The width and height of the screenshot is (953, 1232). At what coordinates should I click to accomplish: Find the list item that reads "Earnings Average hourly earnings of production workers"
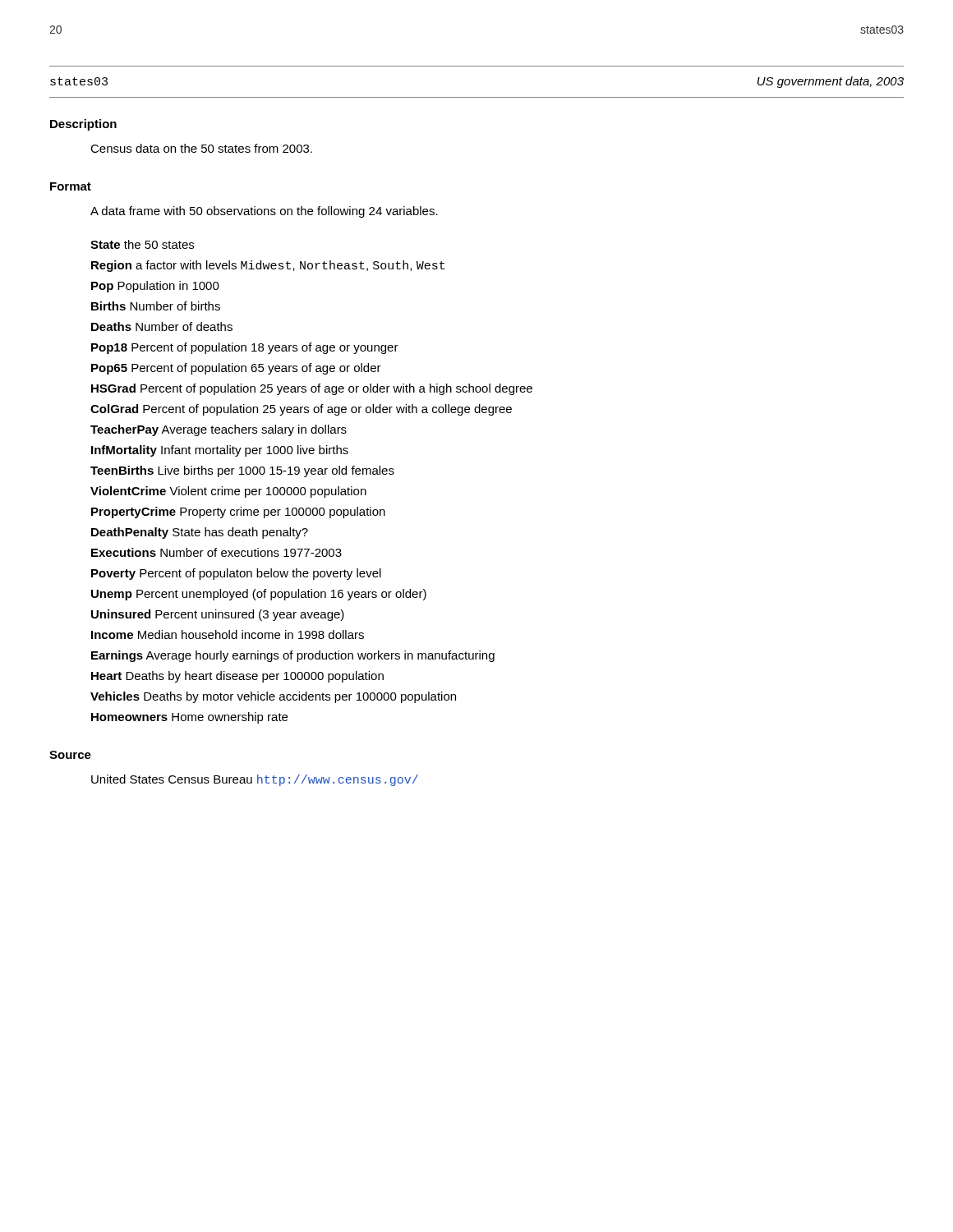pos(293,655)
